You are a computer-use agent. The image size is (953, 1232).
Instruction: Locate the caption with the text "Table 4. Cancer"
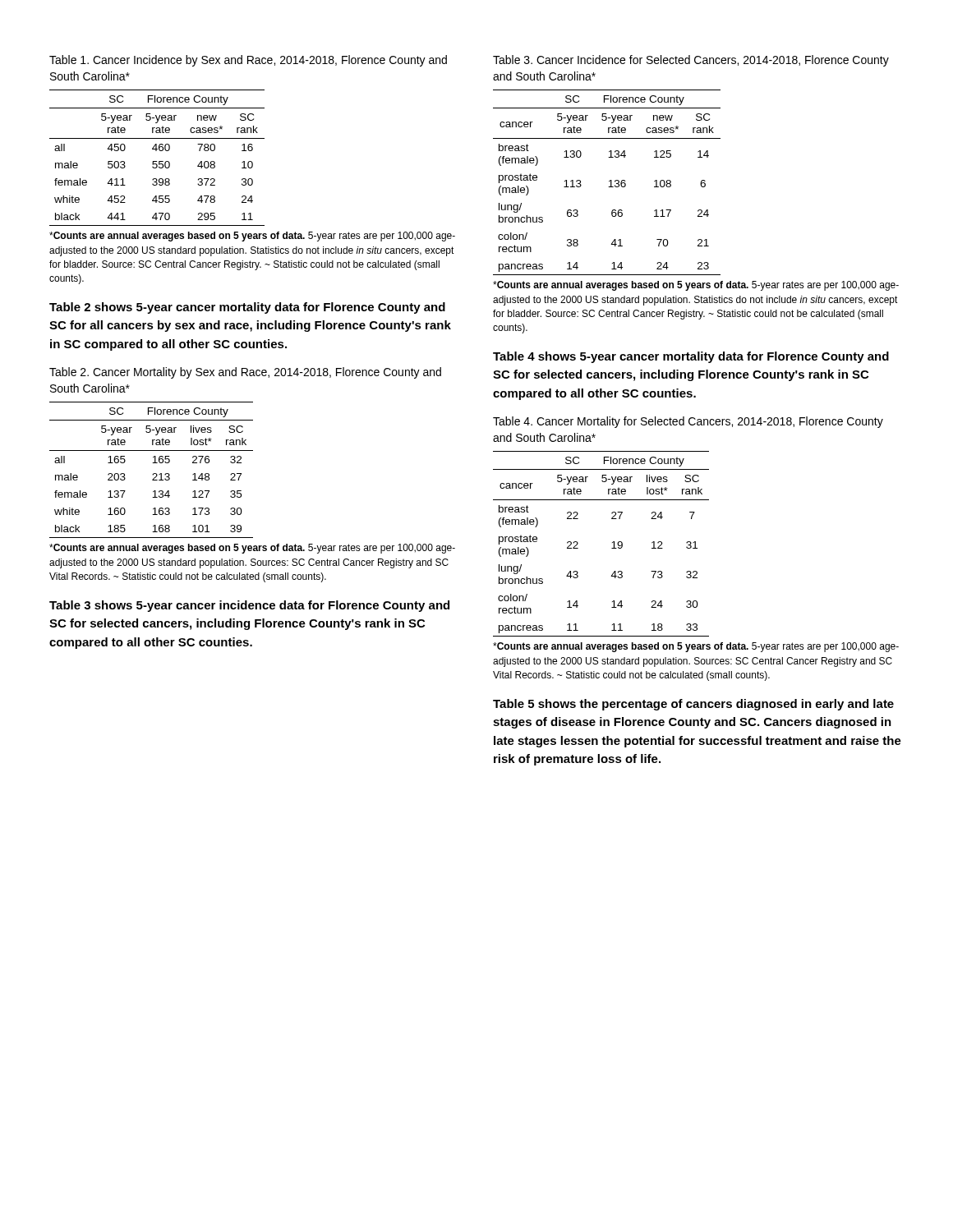(698, 430)
